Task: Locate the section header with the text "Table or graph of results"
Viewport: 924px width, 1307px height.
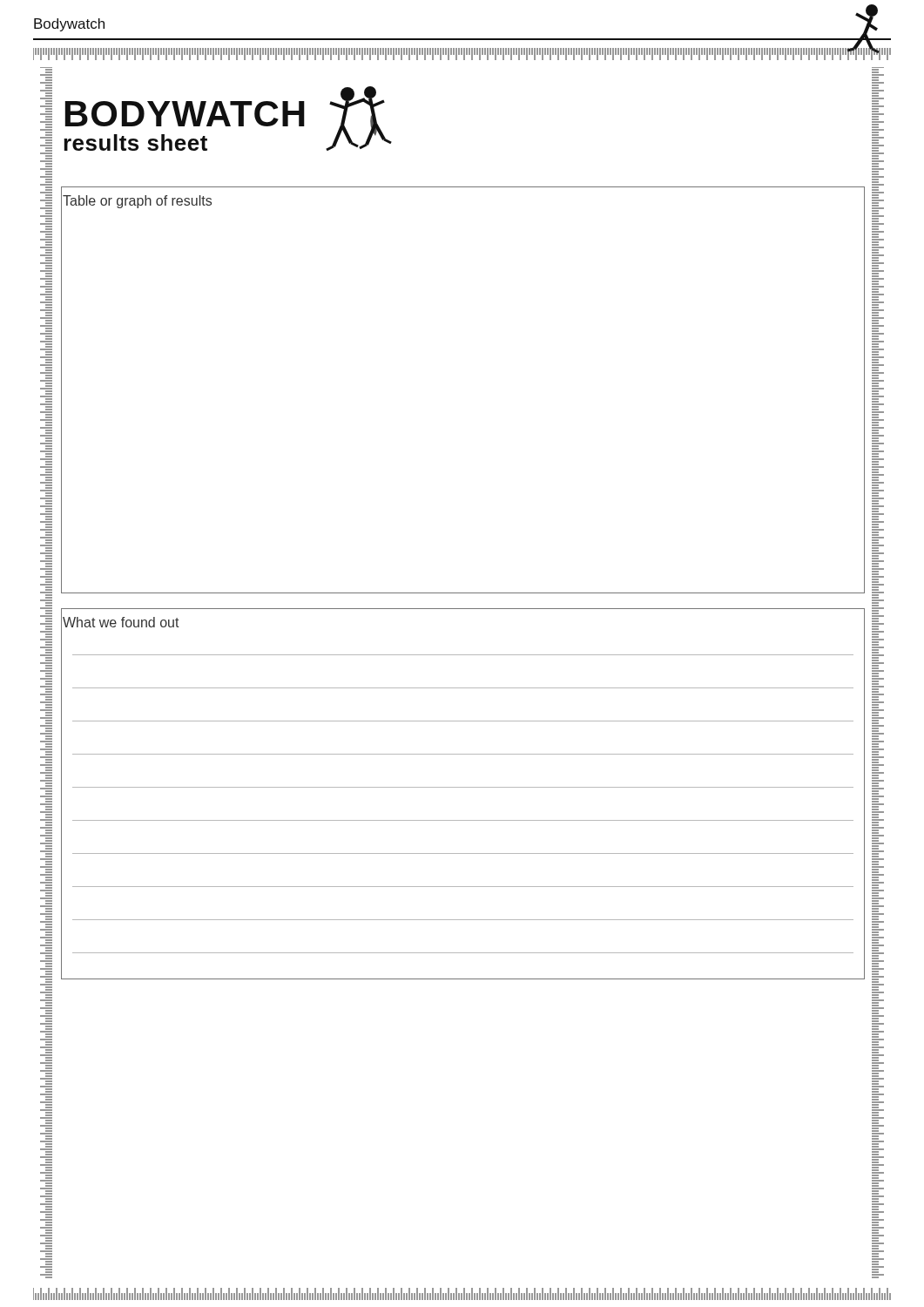Action: (x=137, y=201)
